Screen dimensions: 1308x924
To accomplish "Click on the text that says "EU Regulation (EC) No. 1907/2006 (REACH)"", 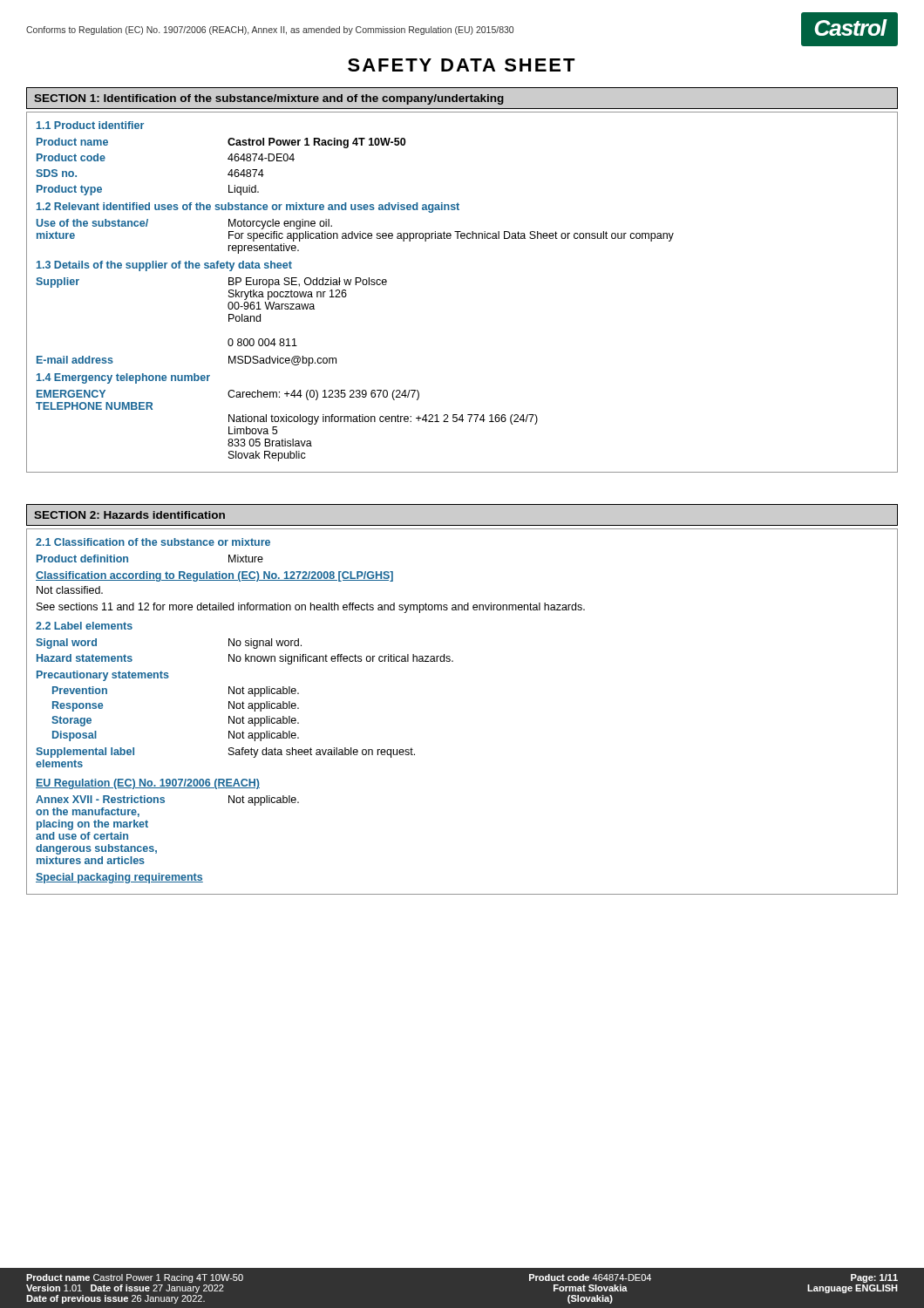I will pos(148,783).
